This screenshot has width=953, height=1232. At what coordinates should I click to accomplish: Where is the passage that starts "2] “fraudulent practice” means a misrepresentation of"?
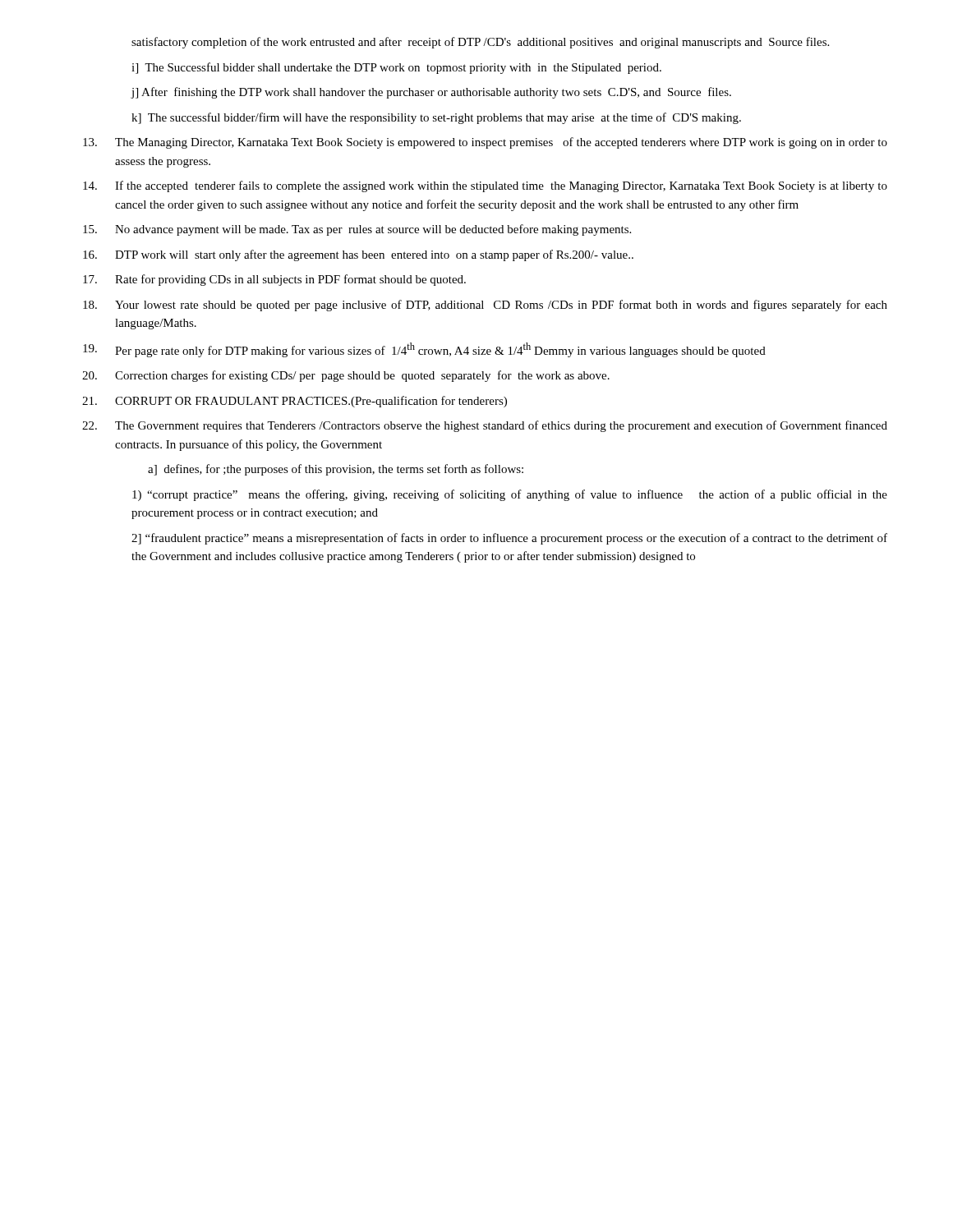coord(509,547)
